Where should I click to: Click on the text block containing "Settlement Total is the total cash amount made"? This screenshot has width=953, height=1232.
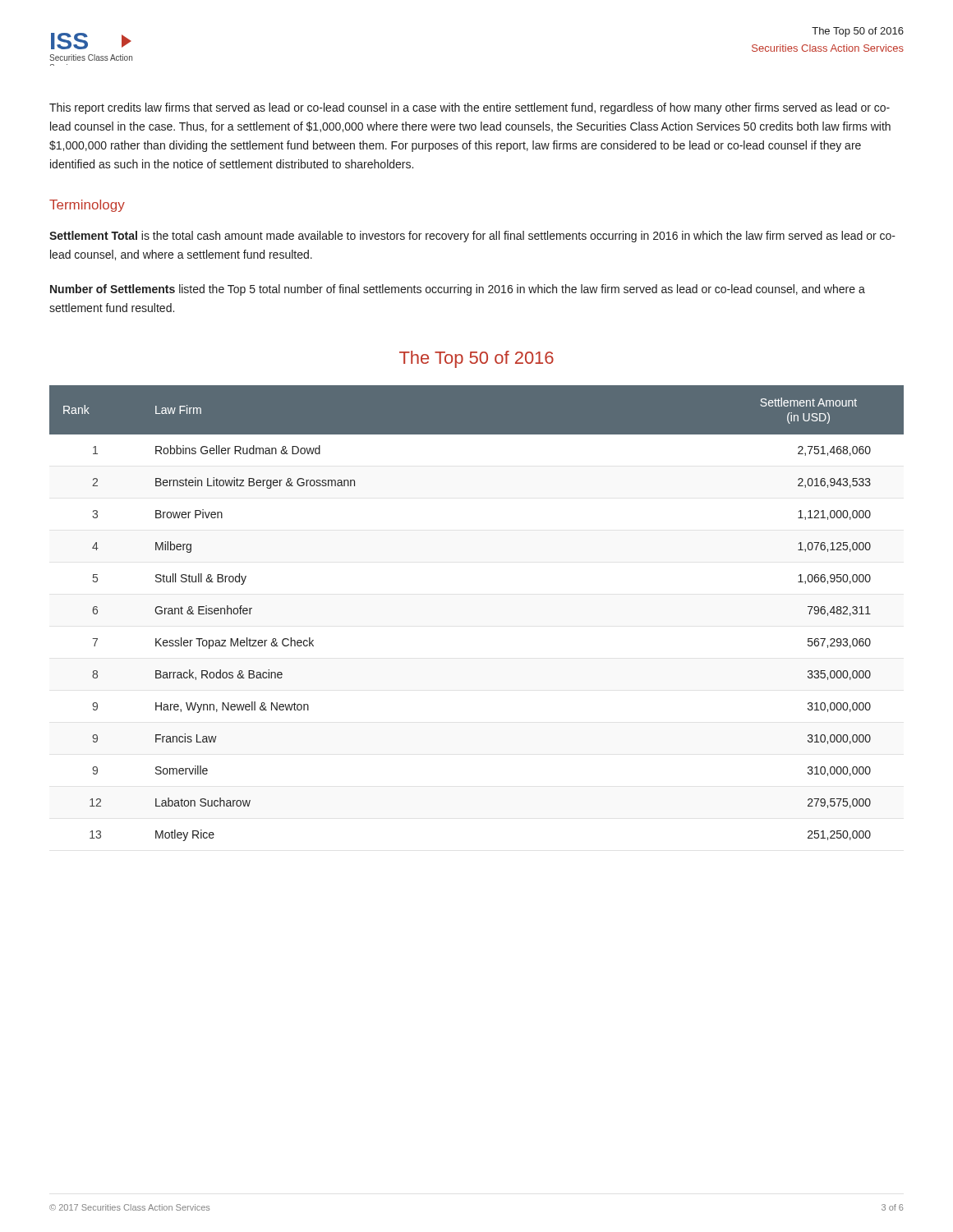[472, 245]
